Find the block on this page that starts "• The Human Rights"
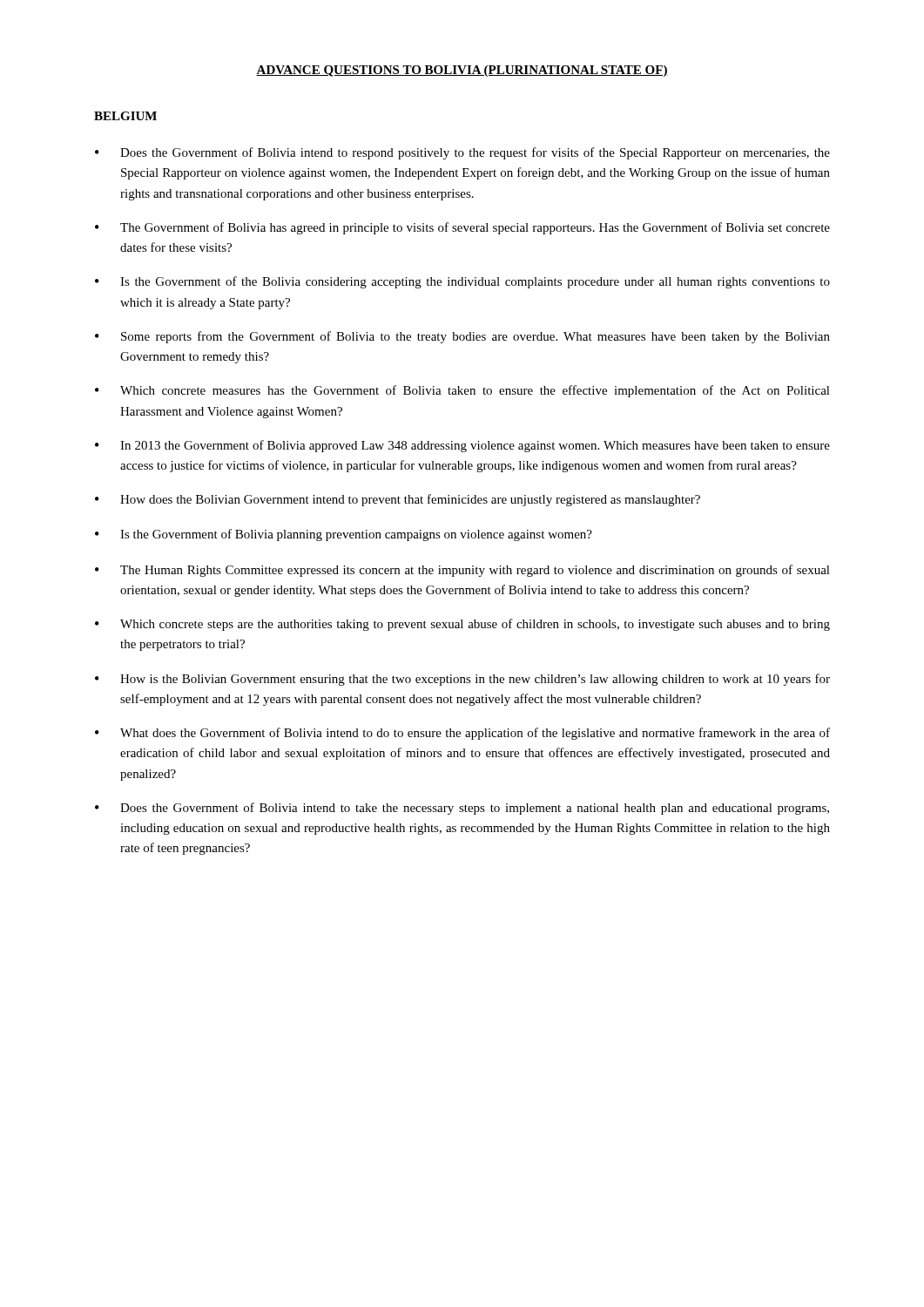Image resolution: width=924 pixels, height=1307 pixels. pyautogui.click(x=462, y=580)
